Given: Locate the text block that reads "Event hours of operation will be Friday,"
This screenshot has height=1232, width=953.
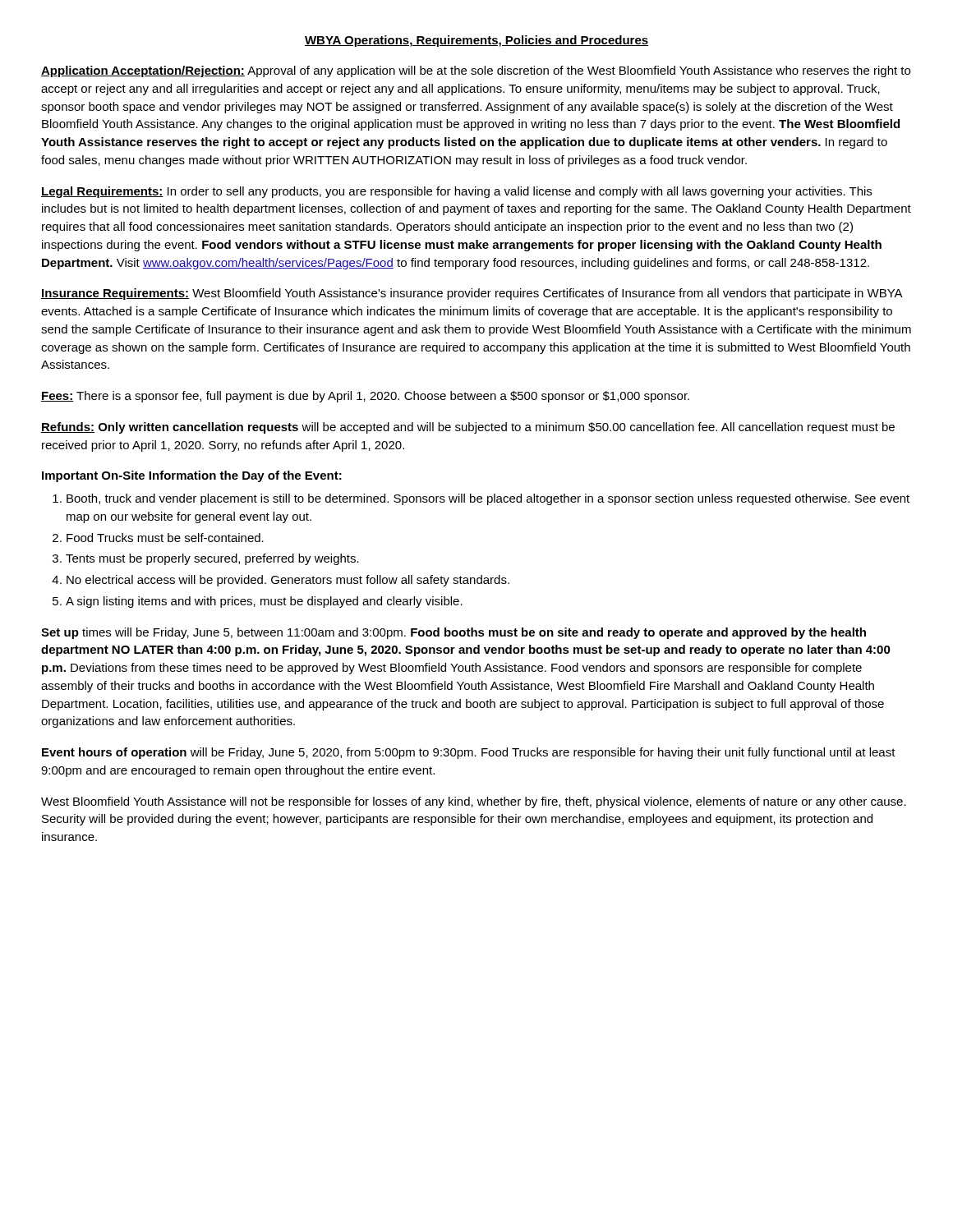Looking at the screenshot, I should click(468, 761).
